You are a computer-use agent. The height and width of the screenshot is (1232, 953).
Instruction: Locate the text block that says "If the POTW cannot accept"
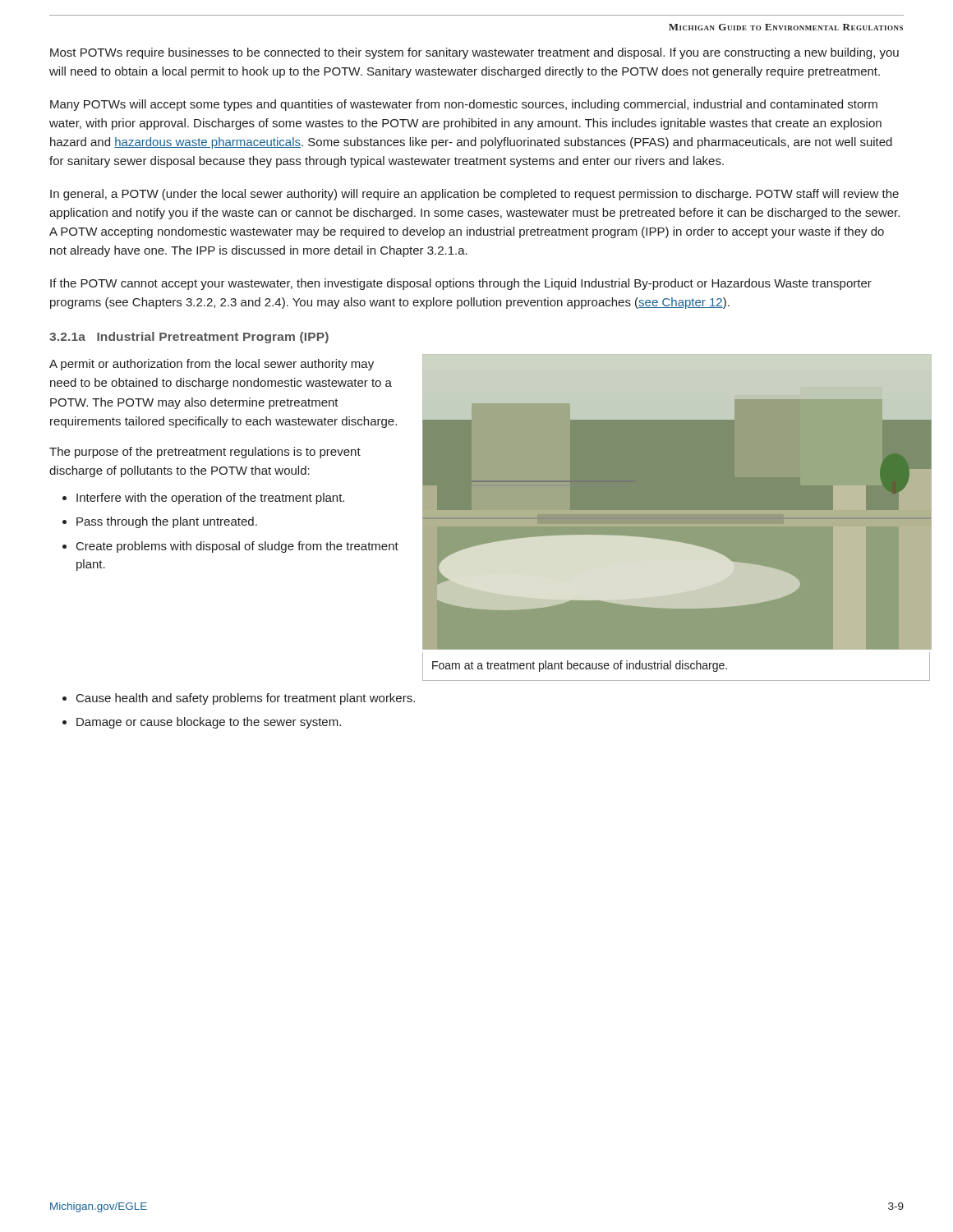point(460,292)
